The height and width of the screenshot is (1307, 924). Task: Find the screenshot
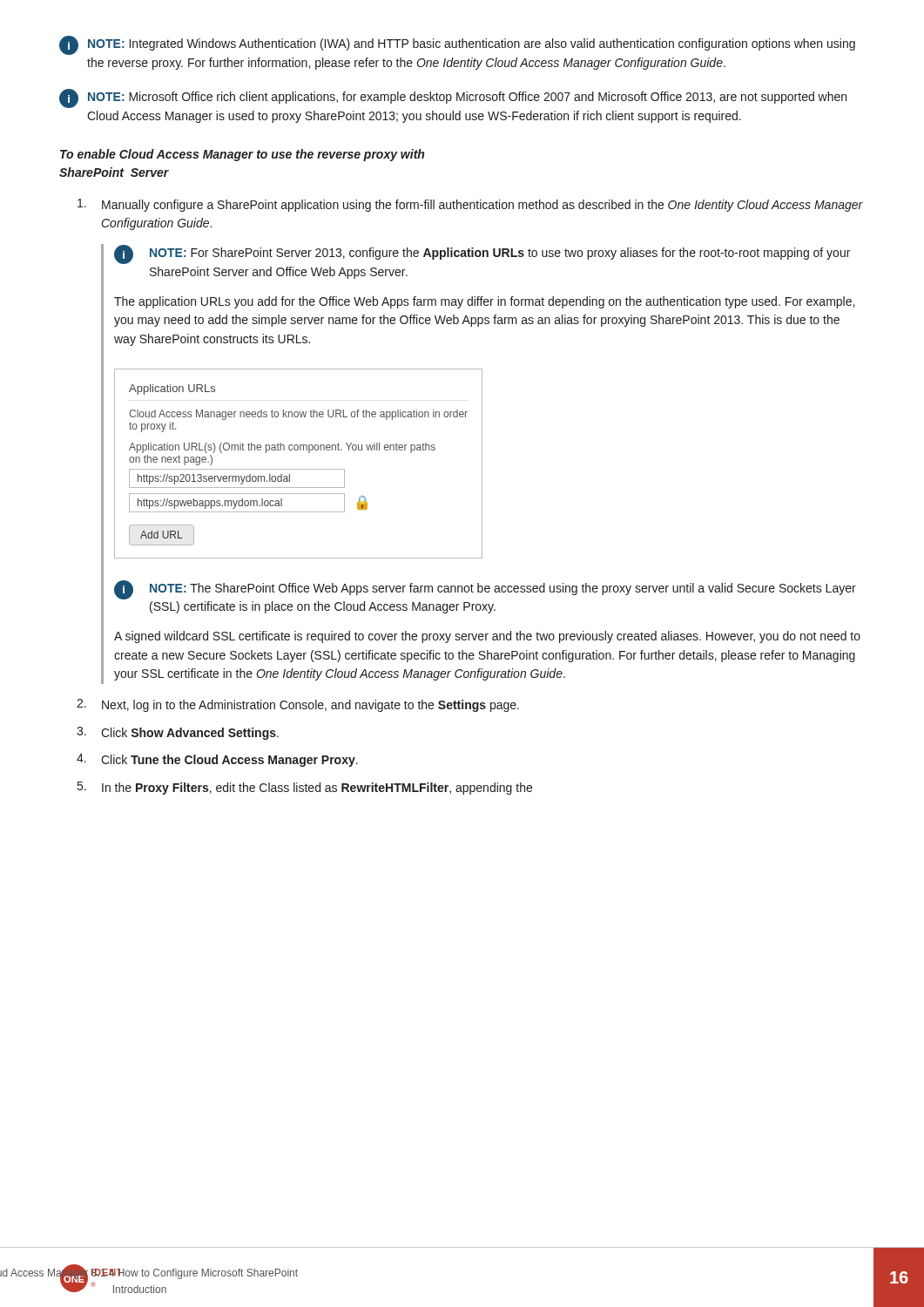pos(298,464)
